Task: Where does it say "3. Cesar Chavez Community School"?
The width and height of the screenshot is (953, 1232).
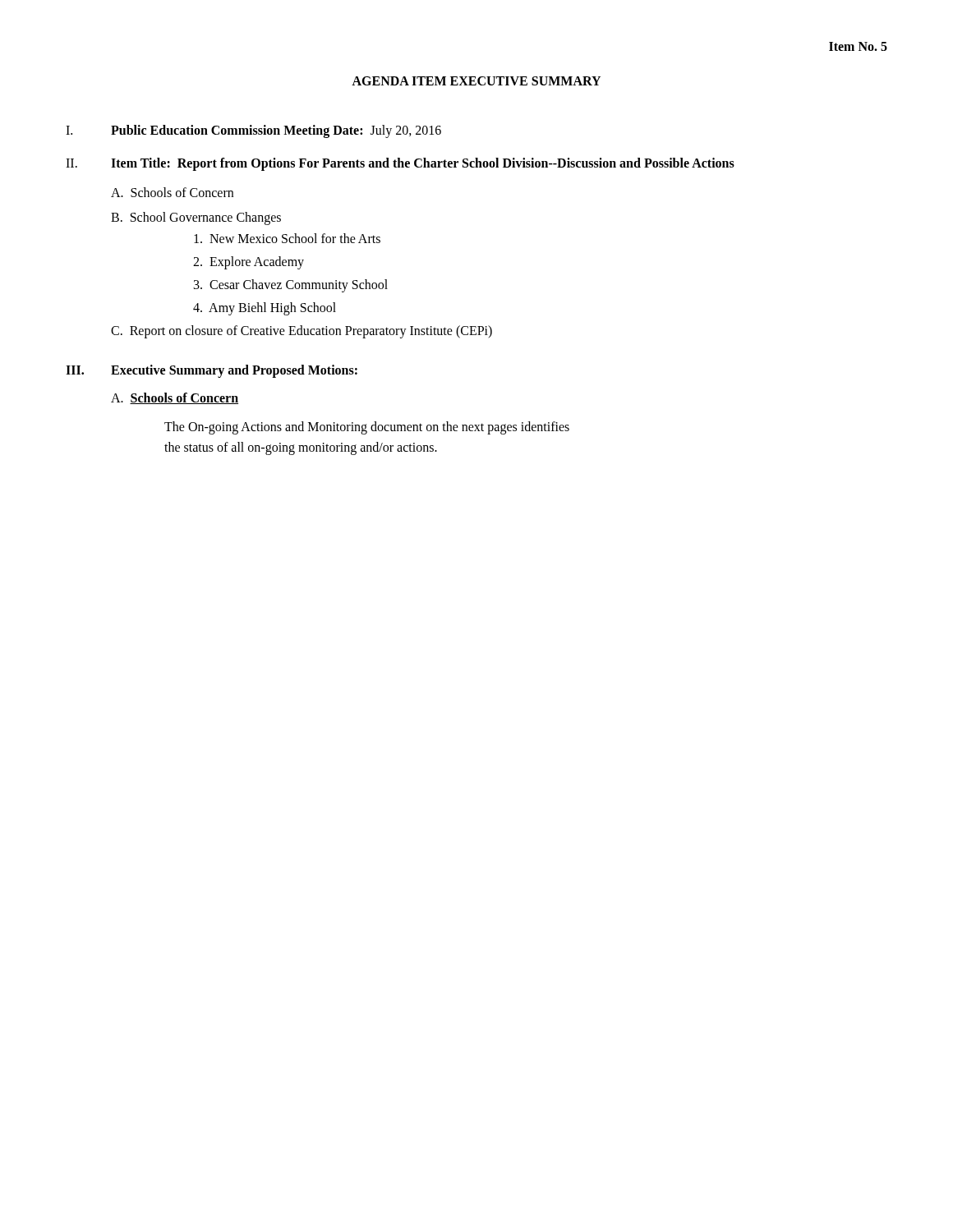Action: 291,285
